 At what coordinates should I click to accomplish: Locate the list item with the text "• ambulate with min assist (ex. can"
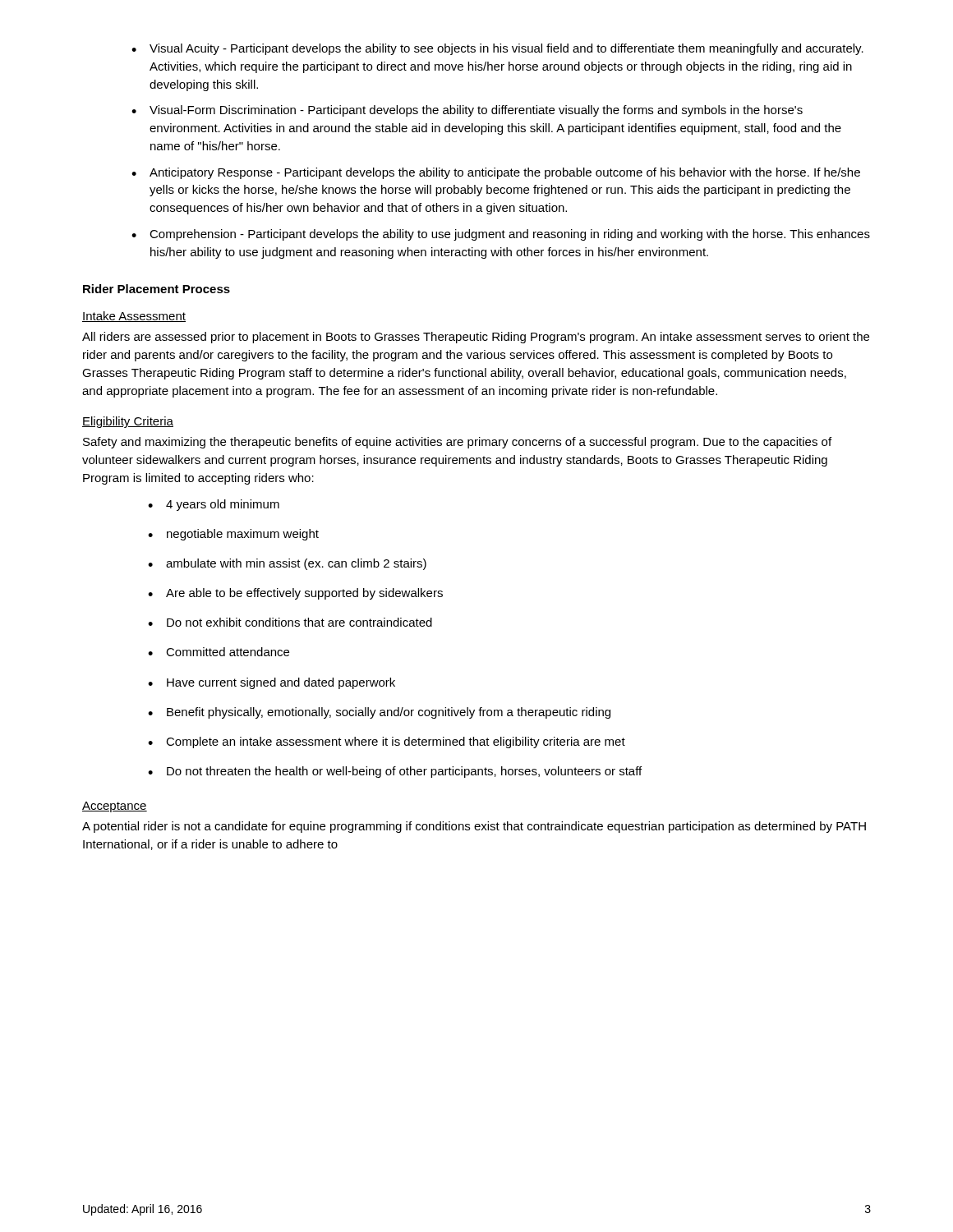[x=287, y=564]
